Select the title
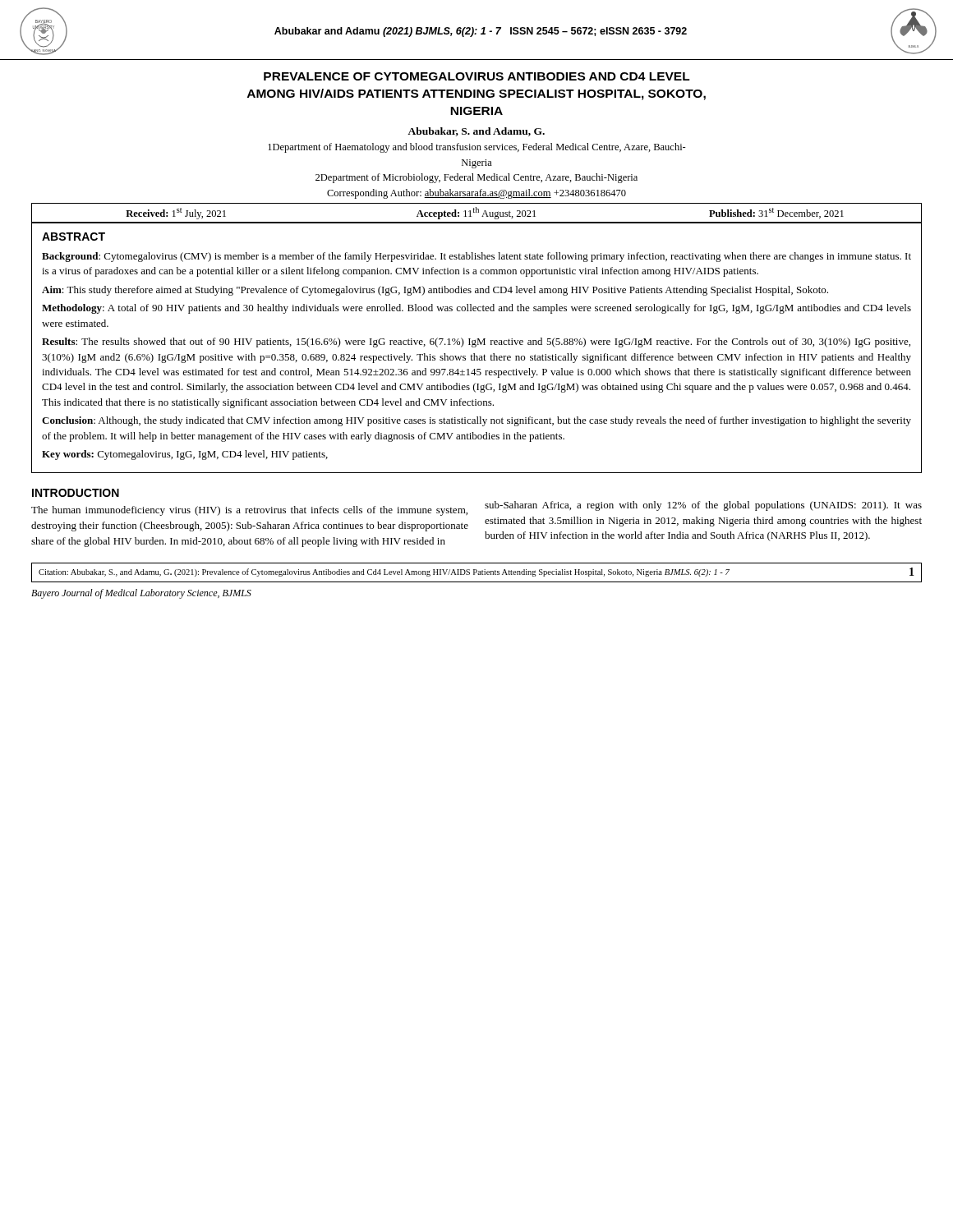This screenshot has width=953, height=1232. click(x=476, y=94)
